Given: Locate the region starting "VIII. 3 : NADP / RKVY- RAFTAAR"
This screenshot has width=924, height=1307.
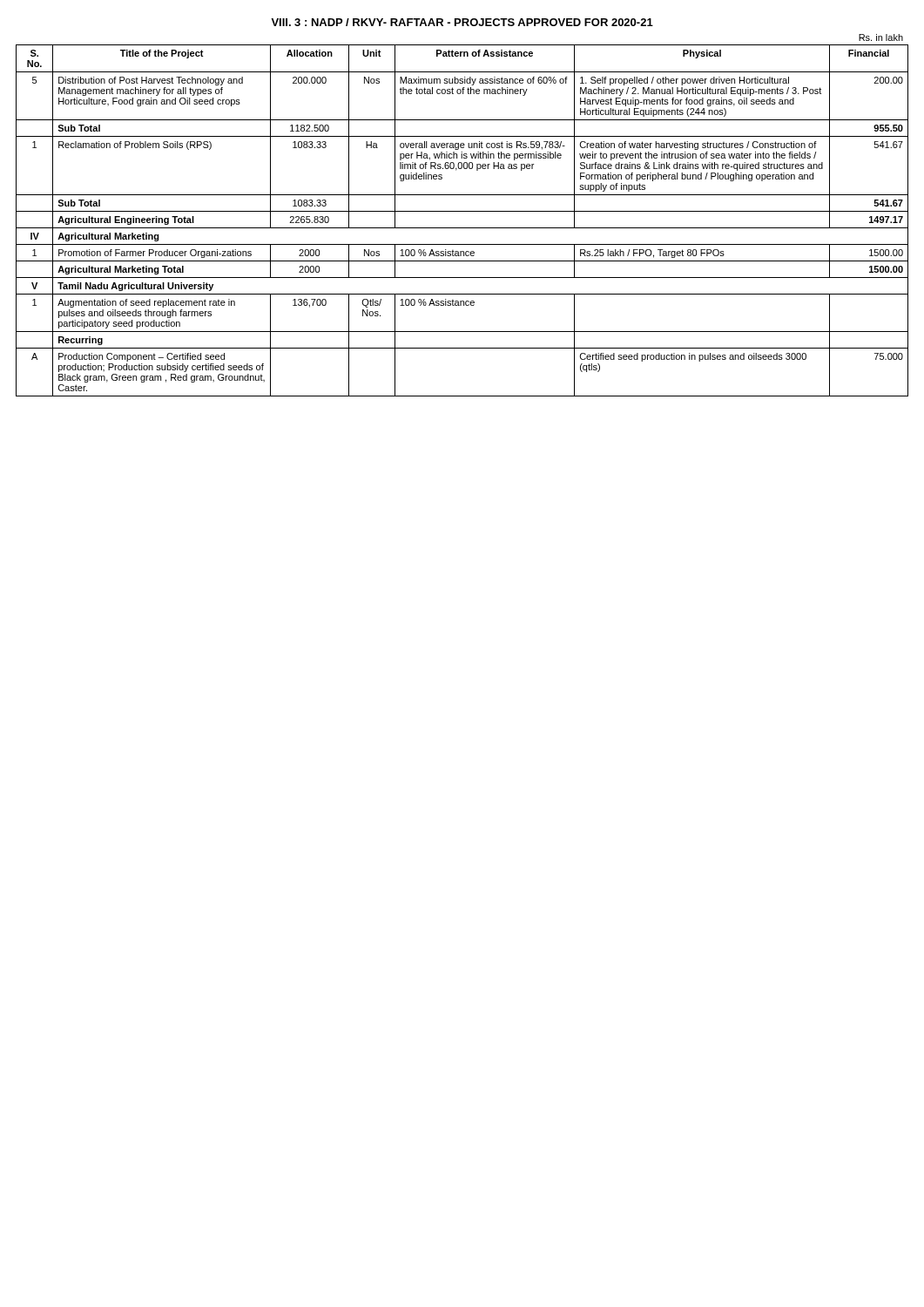Looking at the screenshot, I should pos(462,22).
